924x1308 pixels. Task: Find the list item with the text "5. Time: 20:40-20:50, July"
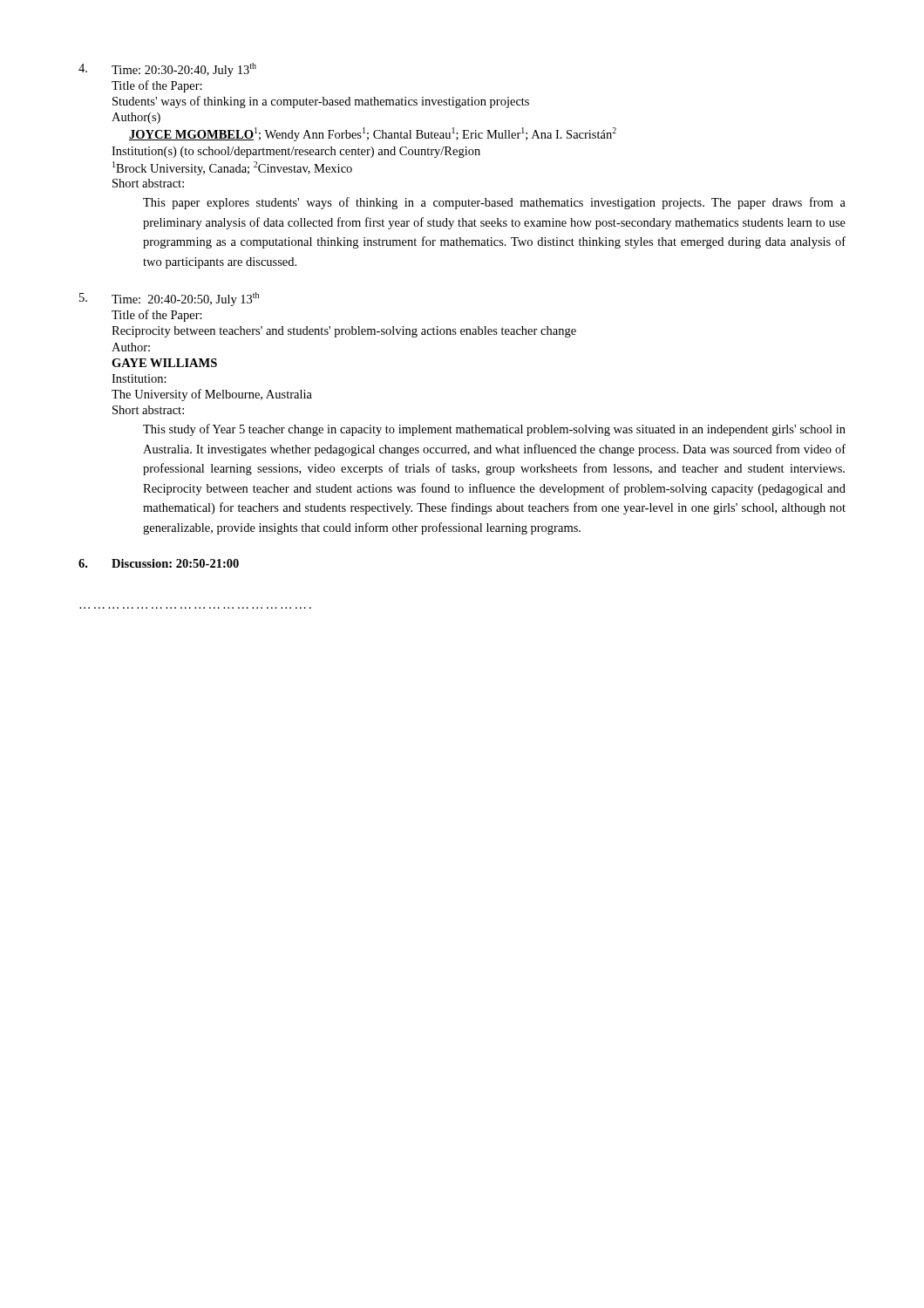click(169, 299)
